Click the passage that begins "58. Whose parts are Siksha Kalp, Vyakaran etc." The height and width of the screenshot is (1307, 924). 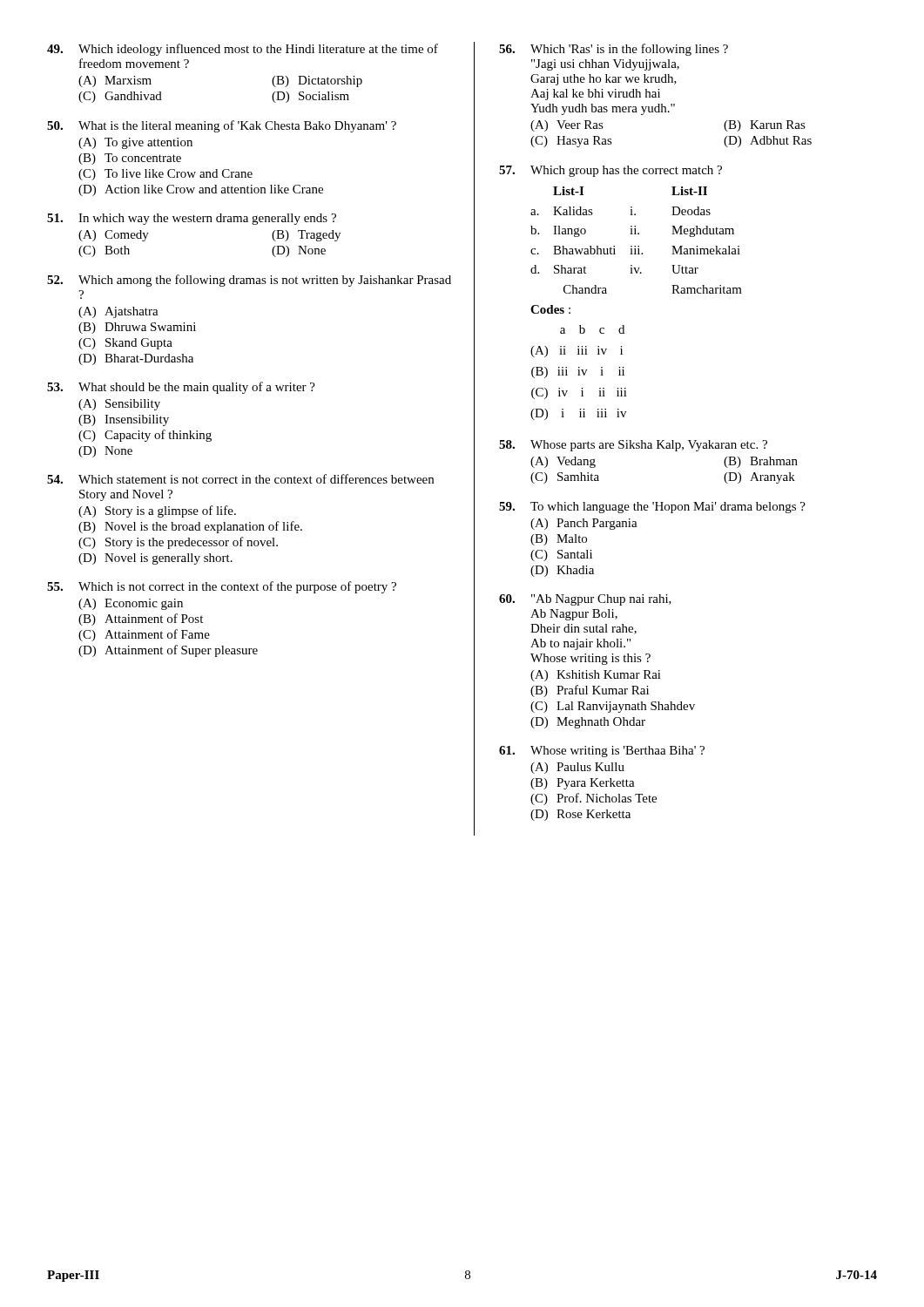(633, 446)
